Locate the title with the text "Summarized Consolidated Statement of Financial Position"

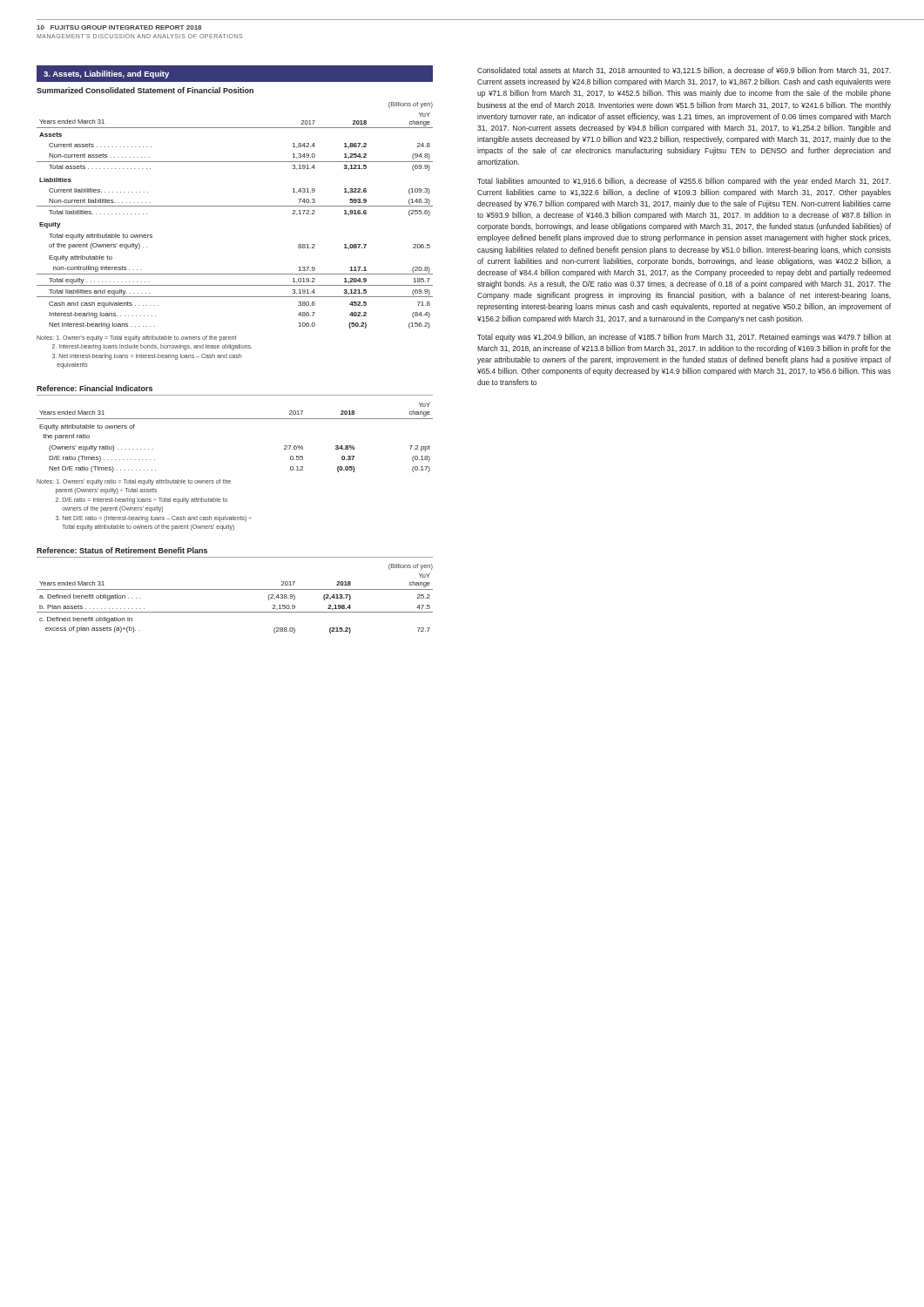pyautogui.click(x=145, y=91)
